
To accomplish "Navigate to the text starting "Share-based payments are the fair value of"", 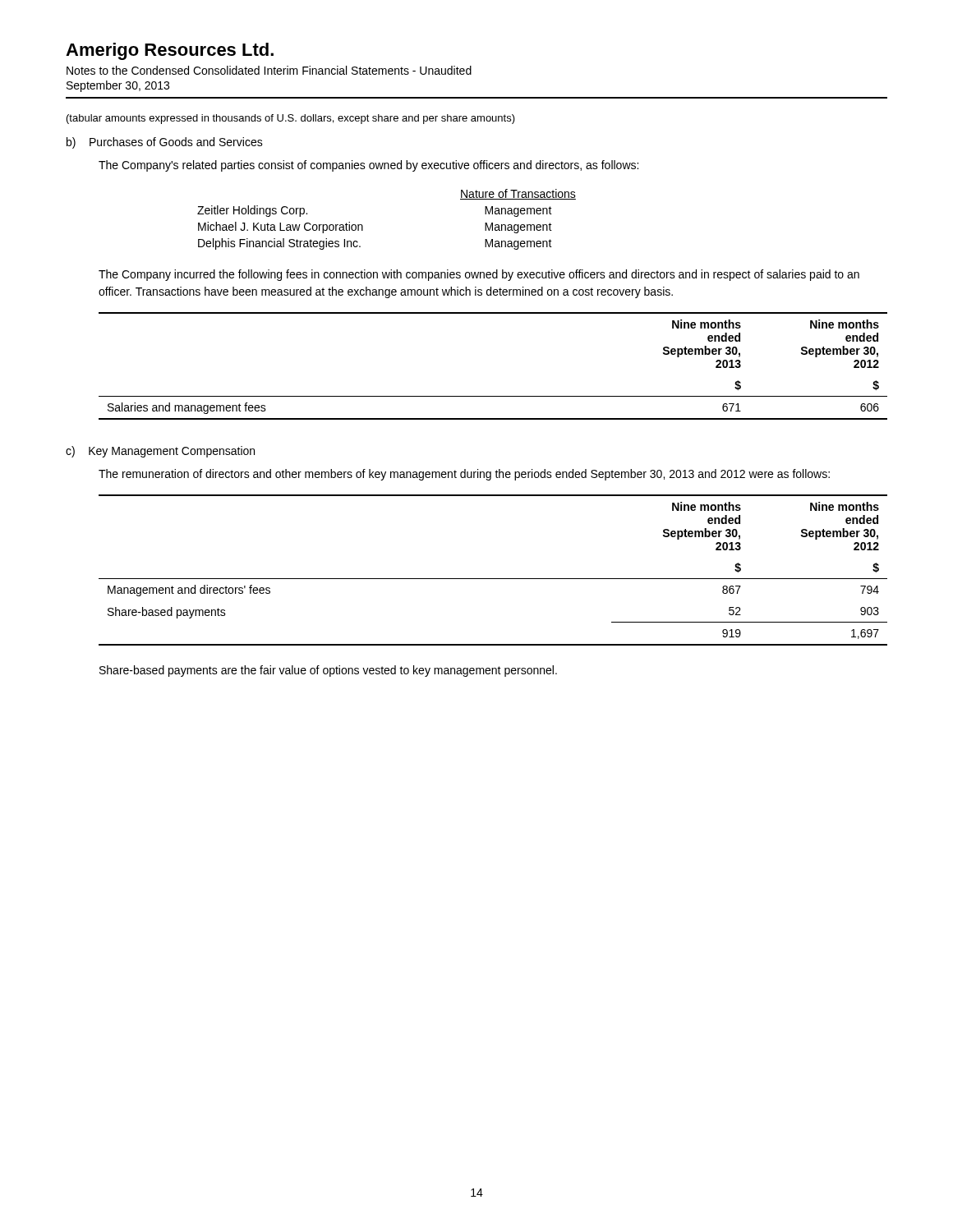I will pyautogui.click(x=328, y=670).
